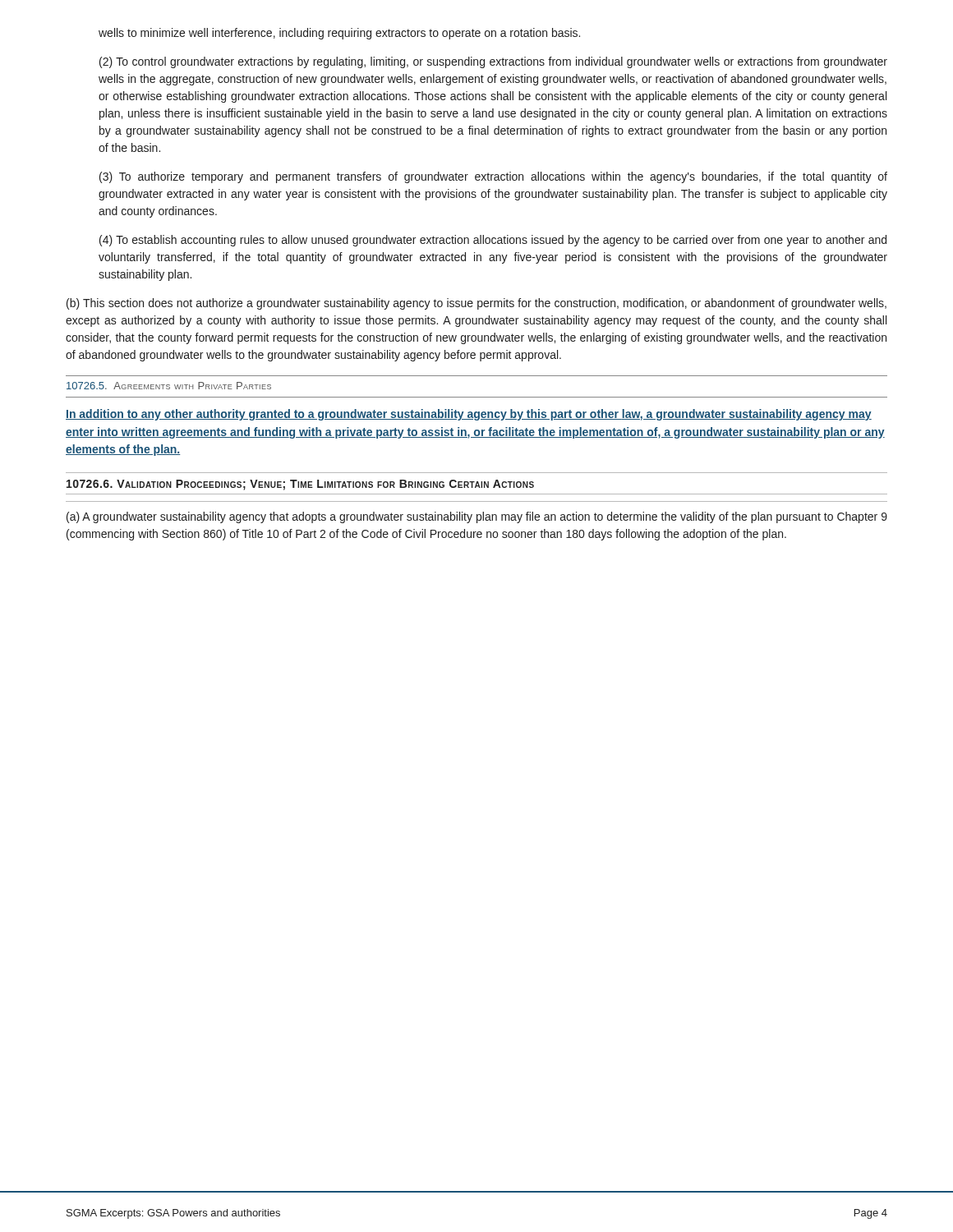Click the passage that begins "(4) To establish accounting rules"

[493, 257]
